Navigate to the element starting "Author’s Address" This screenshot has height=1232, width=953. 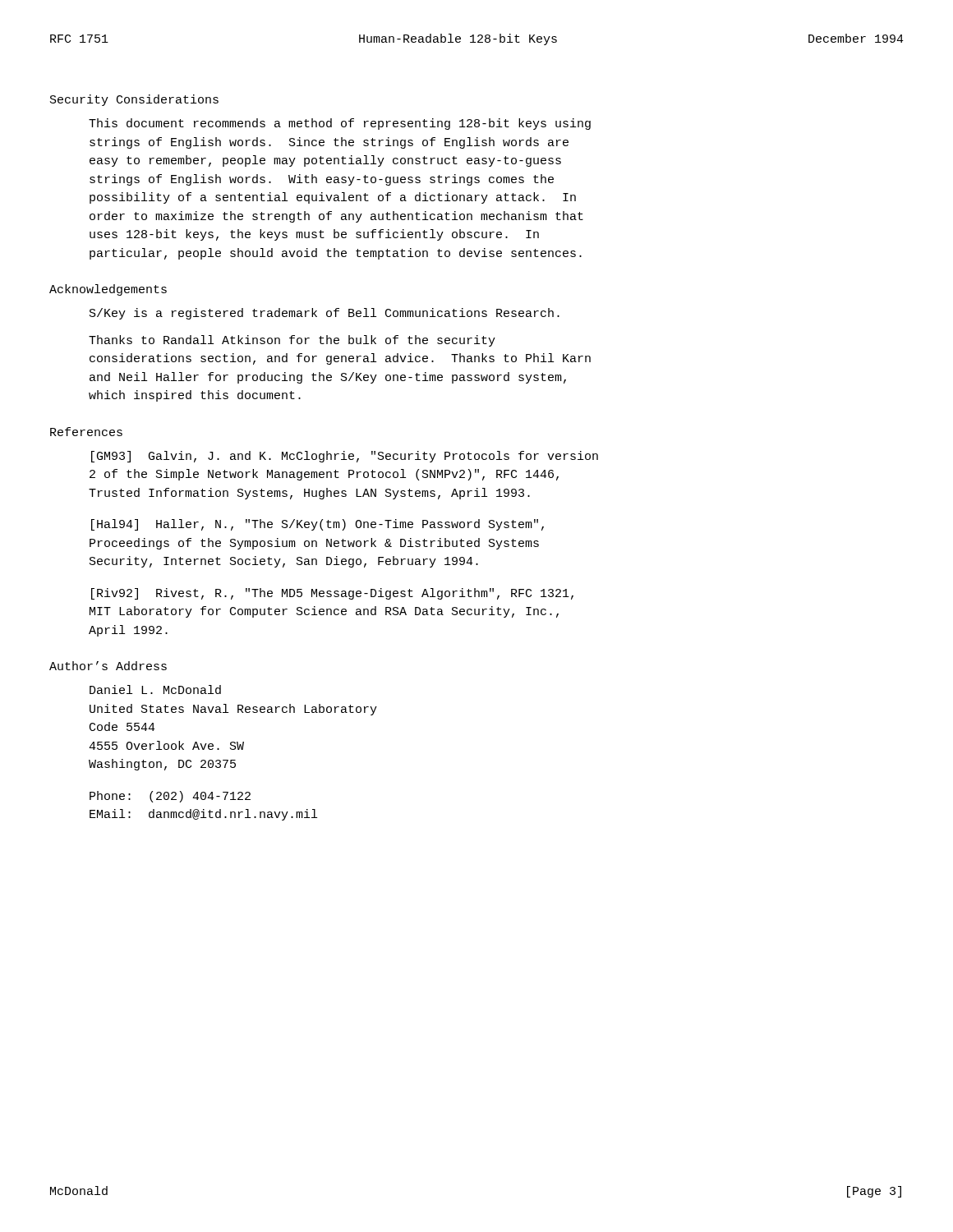pyautogui.click(x=108, y=667)
